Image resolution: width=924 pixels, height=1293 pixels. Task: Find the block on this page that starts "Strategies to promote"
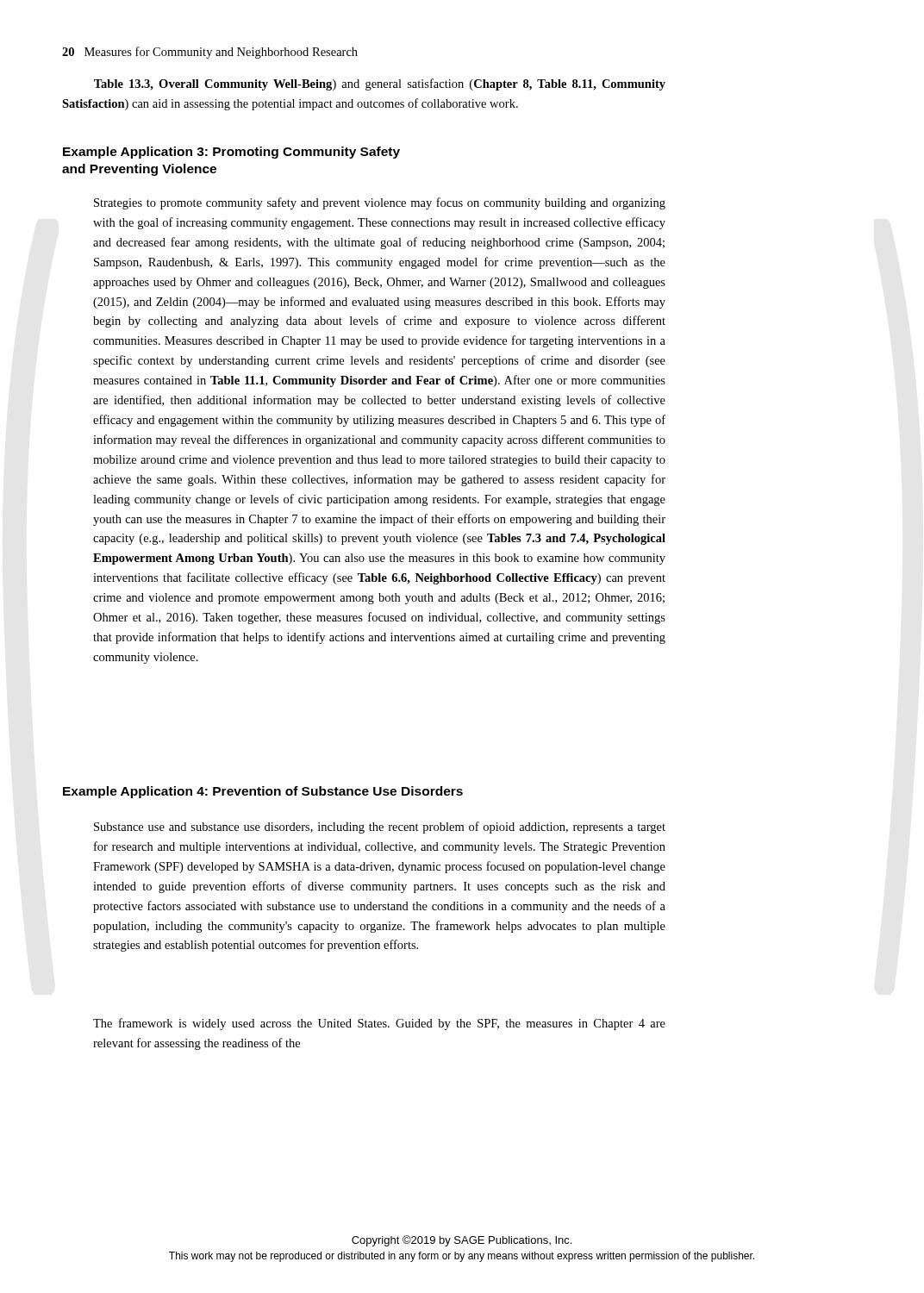(379, 430)
